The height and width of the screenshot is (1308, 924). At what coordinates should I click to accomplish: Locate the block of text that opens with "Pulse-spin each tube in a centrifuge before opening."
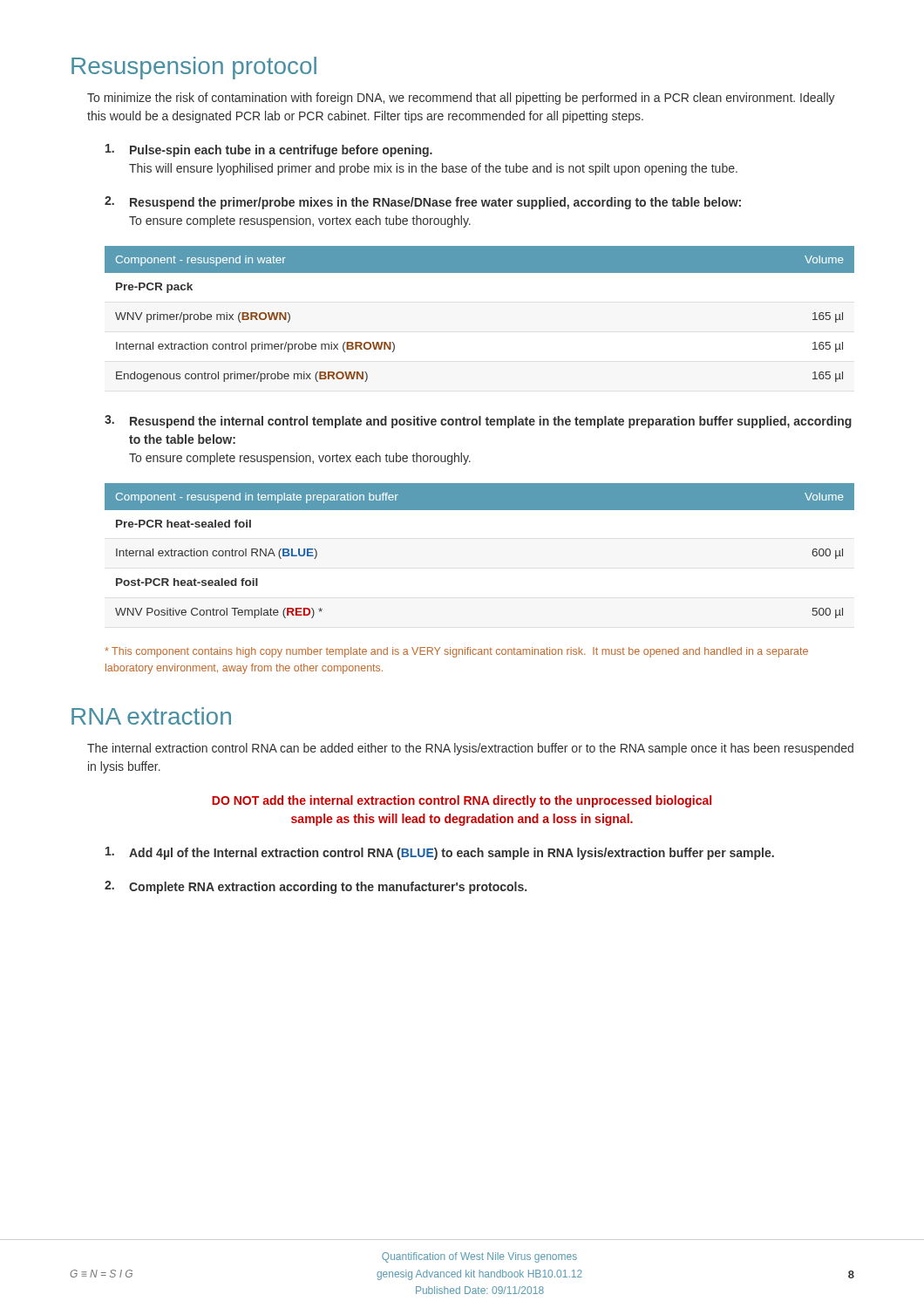tap(479, 160)
